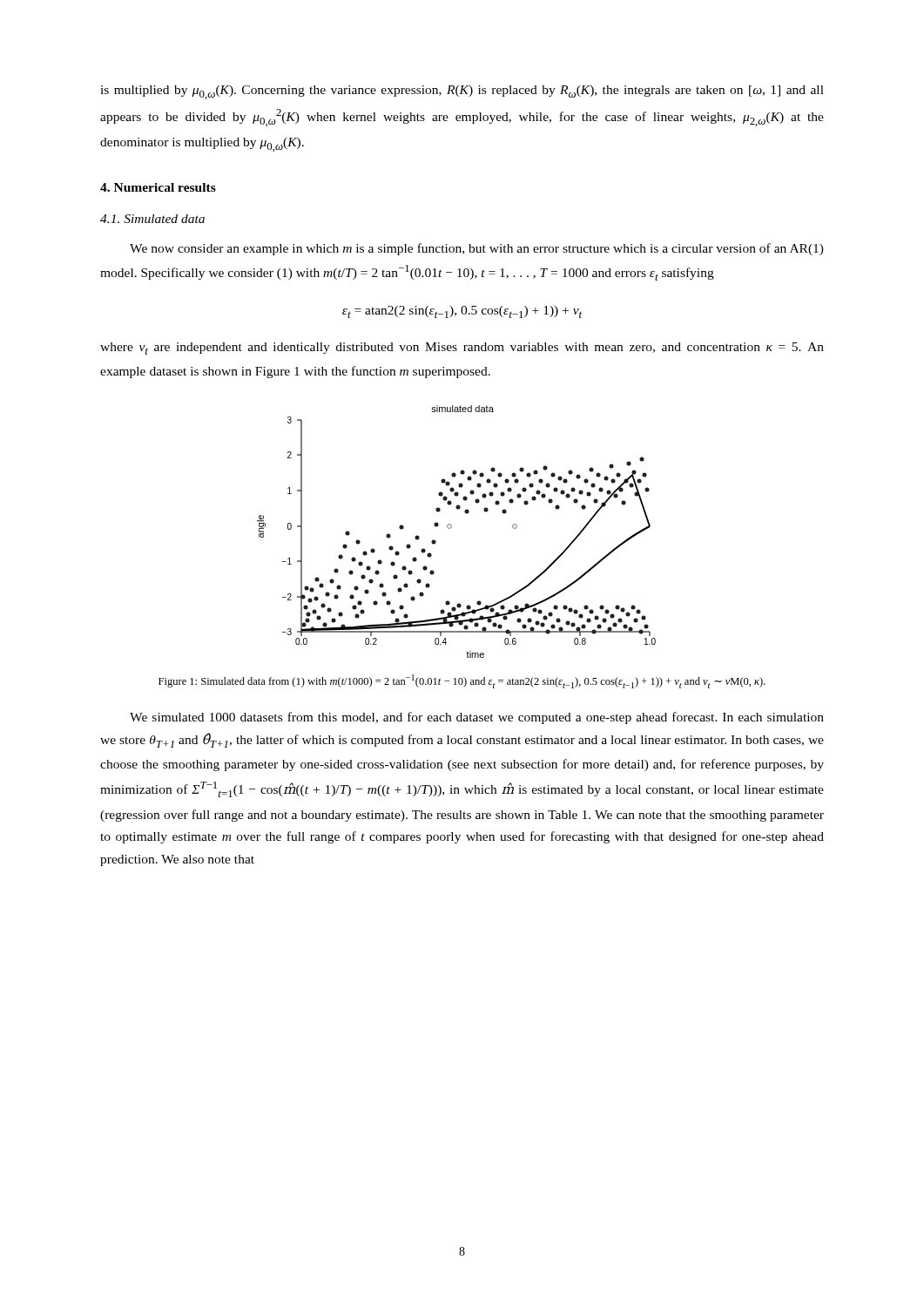Where is the caption that starts "Figure 1: Simulated"?

coord(462,681)
